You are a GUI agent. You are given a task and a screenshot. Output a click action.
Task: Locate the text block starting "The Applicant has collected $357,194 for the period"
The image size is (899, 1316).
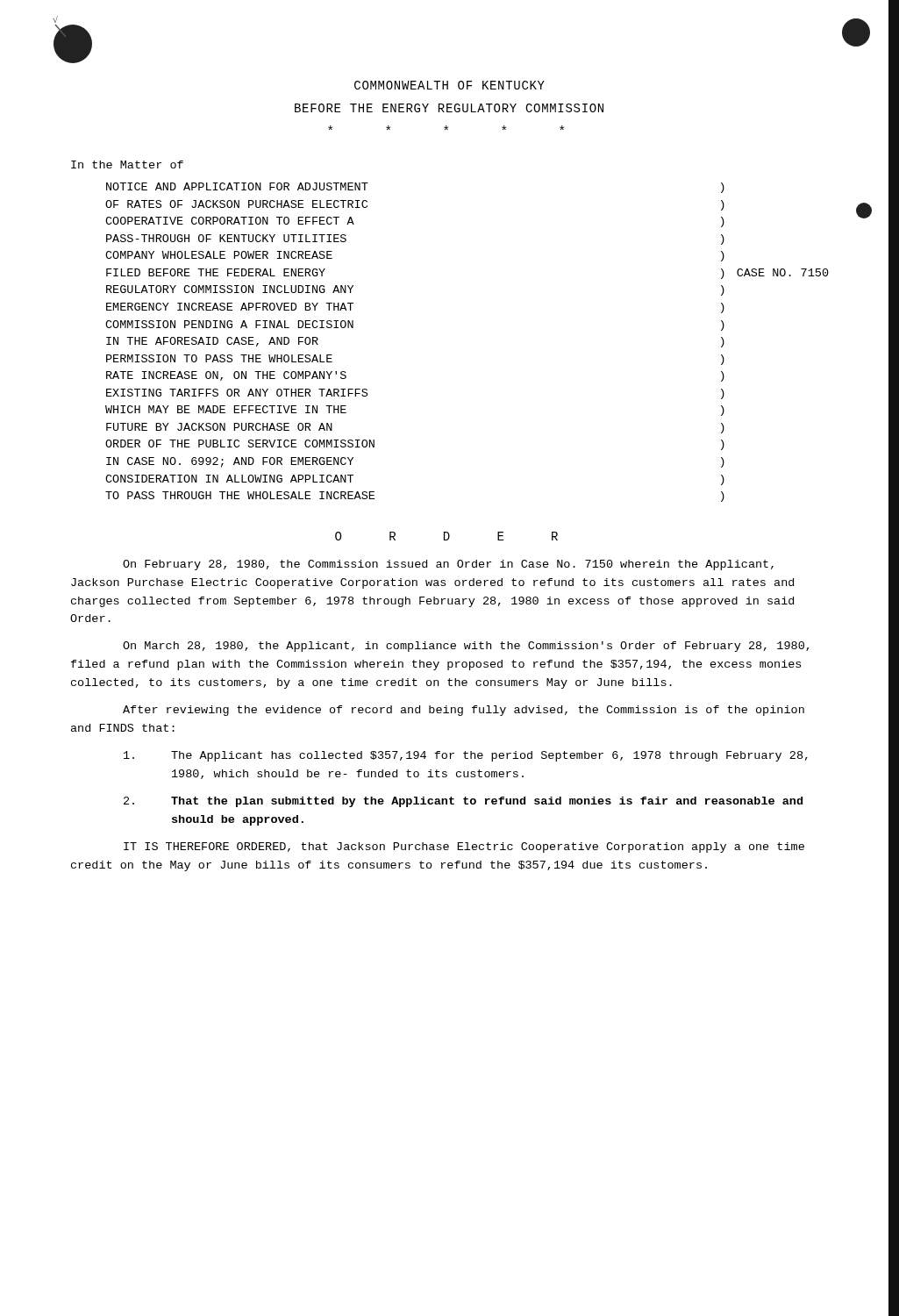pyautogui.click(x=450, y=766)
